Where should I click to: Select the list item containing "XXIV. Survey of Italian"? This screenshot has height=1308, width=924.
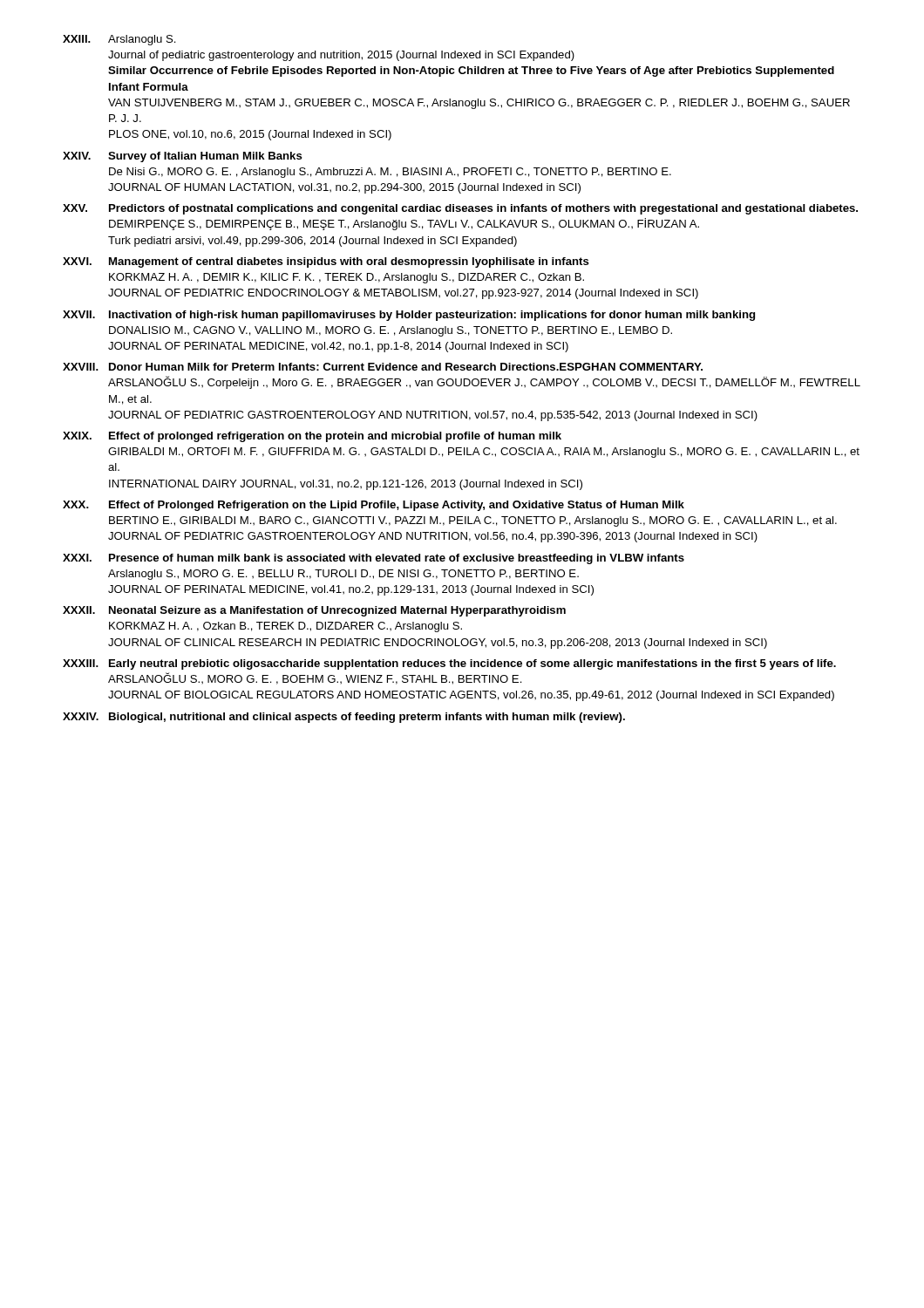point(462,172)
